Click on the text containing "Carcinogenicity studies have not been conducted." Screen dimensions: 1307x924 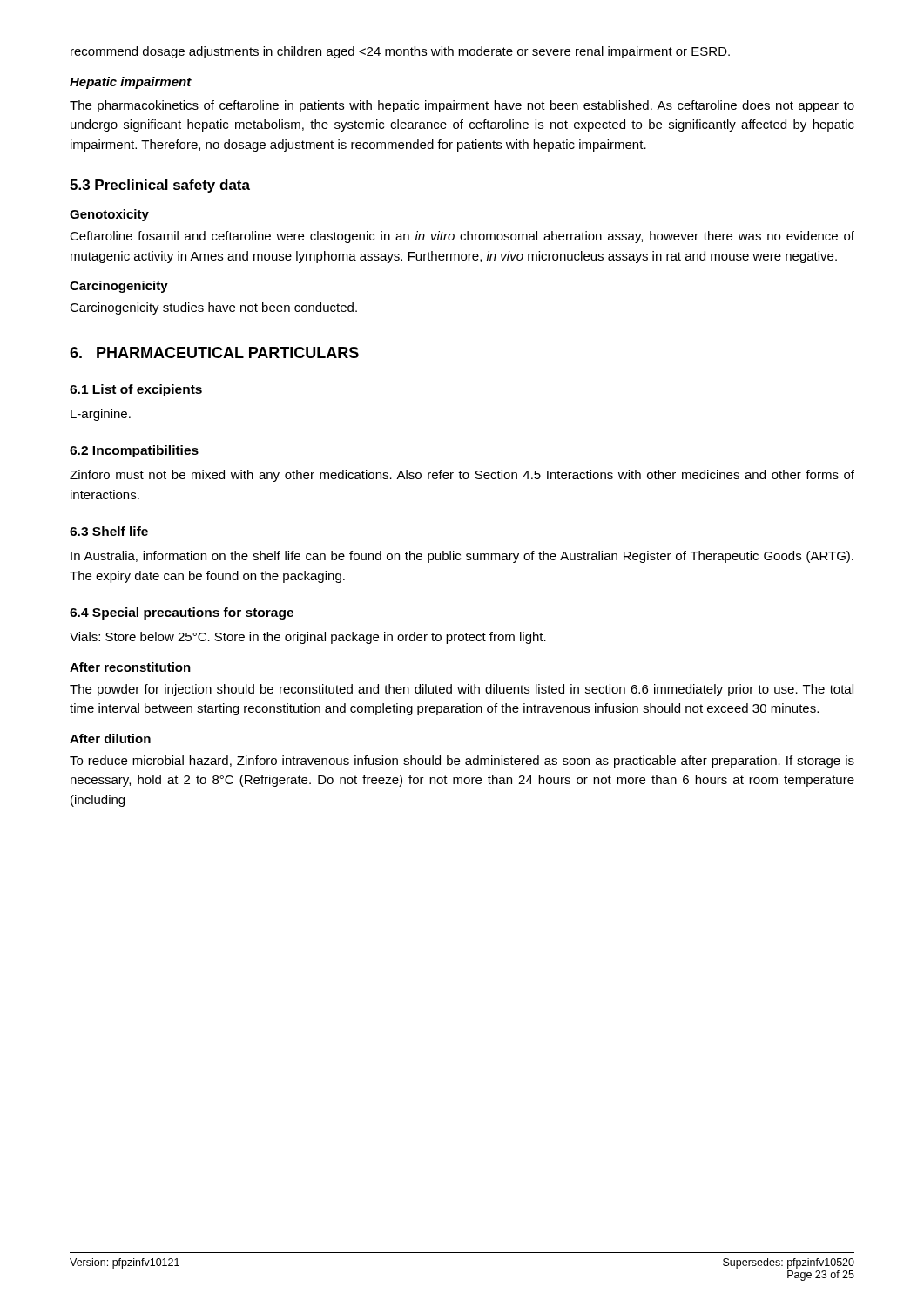[x=214, y=307]
